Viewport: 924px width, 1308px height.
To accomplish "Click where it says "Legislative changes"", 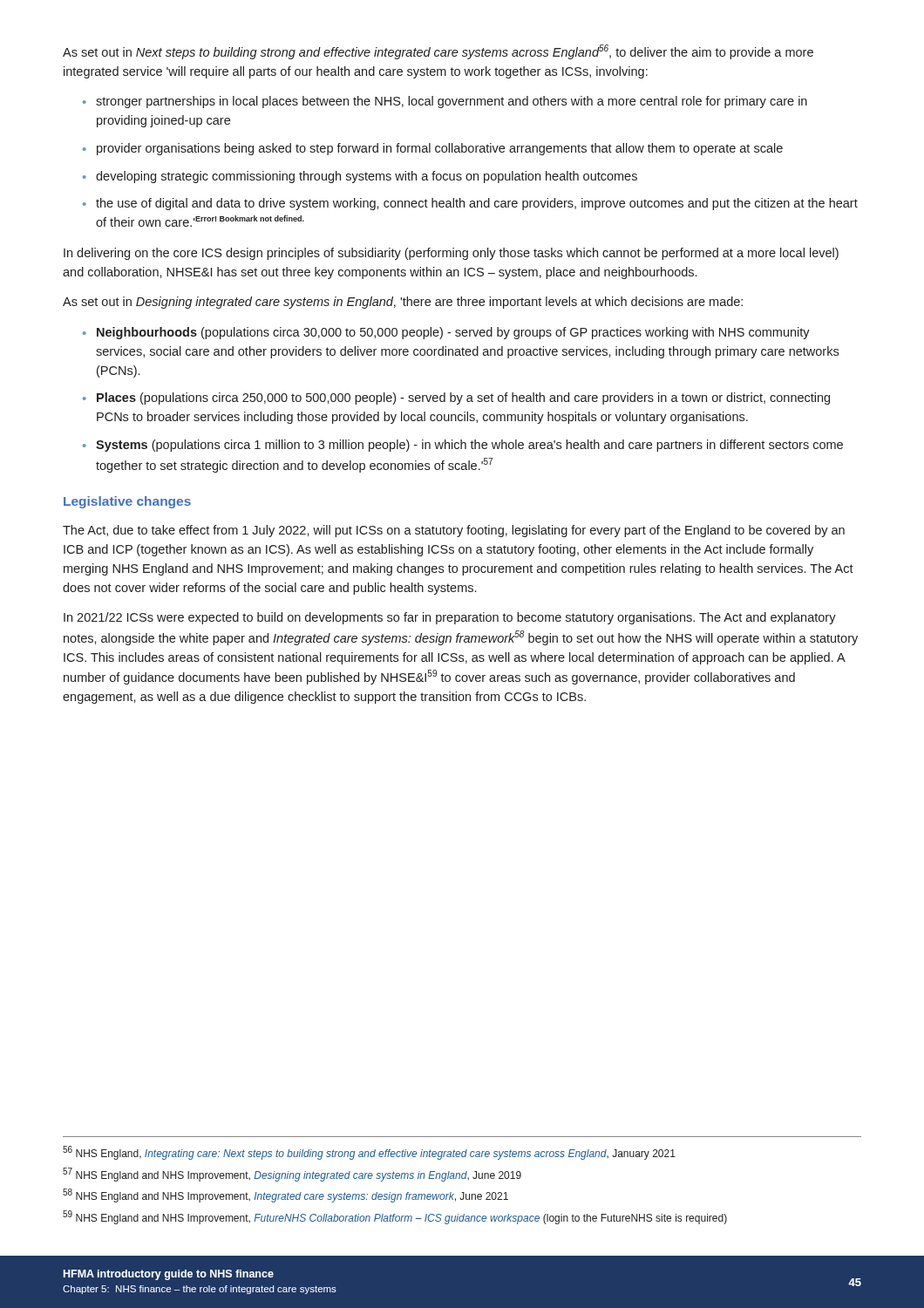I will coord(127,502).
